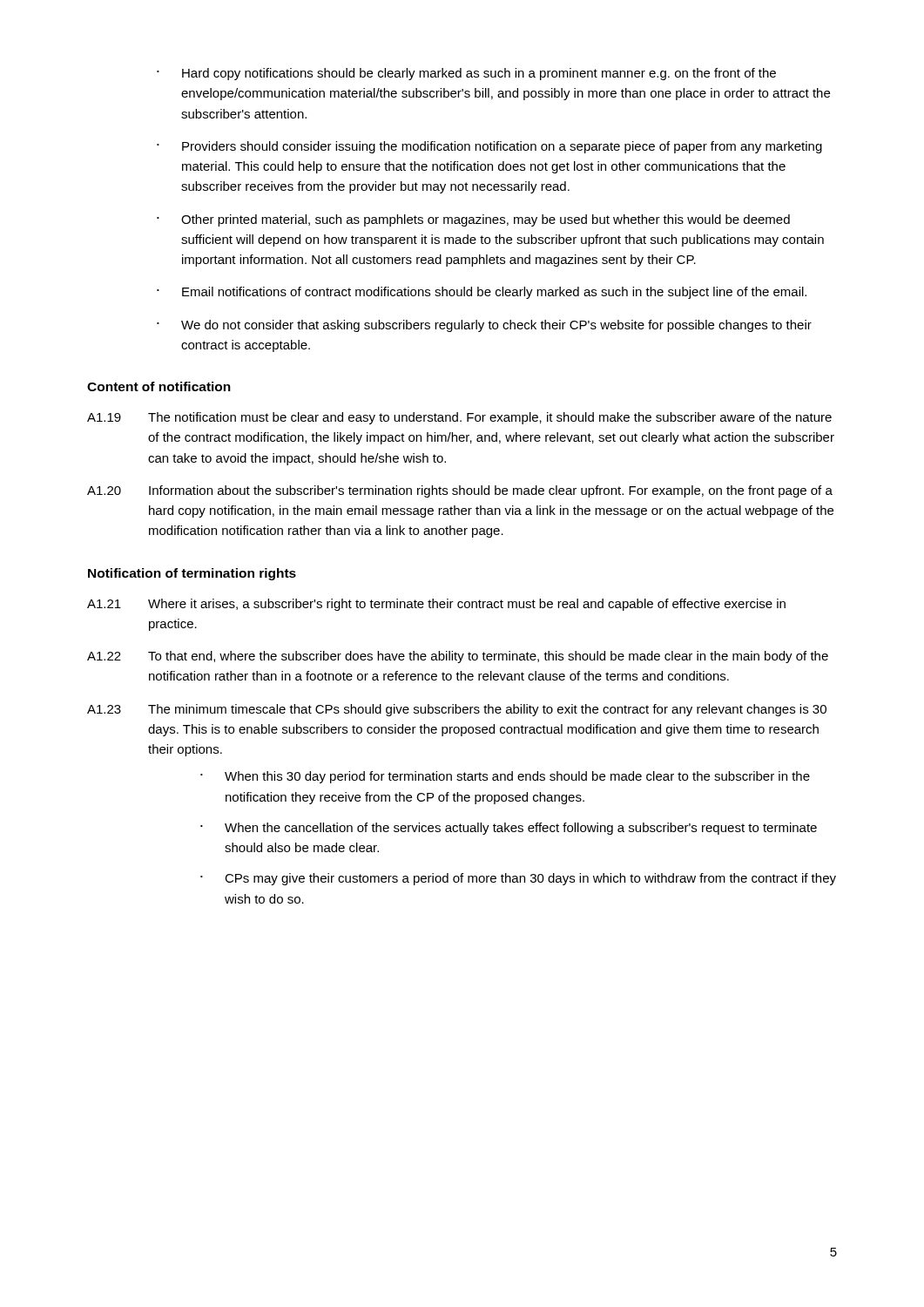Image resolution: width=924 pixels, height=1307 pixels.
Task: Find the region starting "• Other printed material, such"
Action: tap(462, 239)
